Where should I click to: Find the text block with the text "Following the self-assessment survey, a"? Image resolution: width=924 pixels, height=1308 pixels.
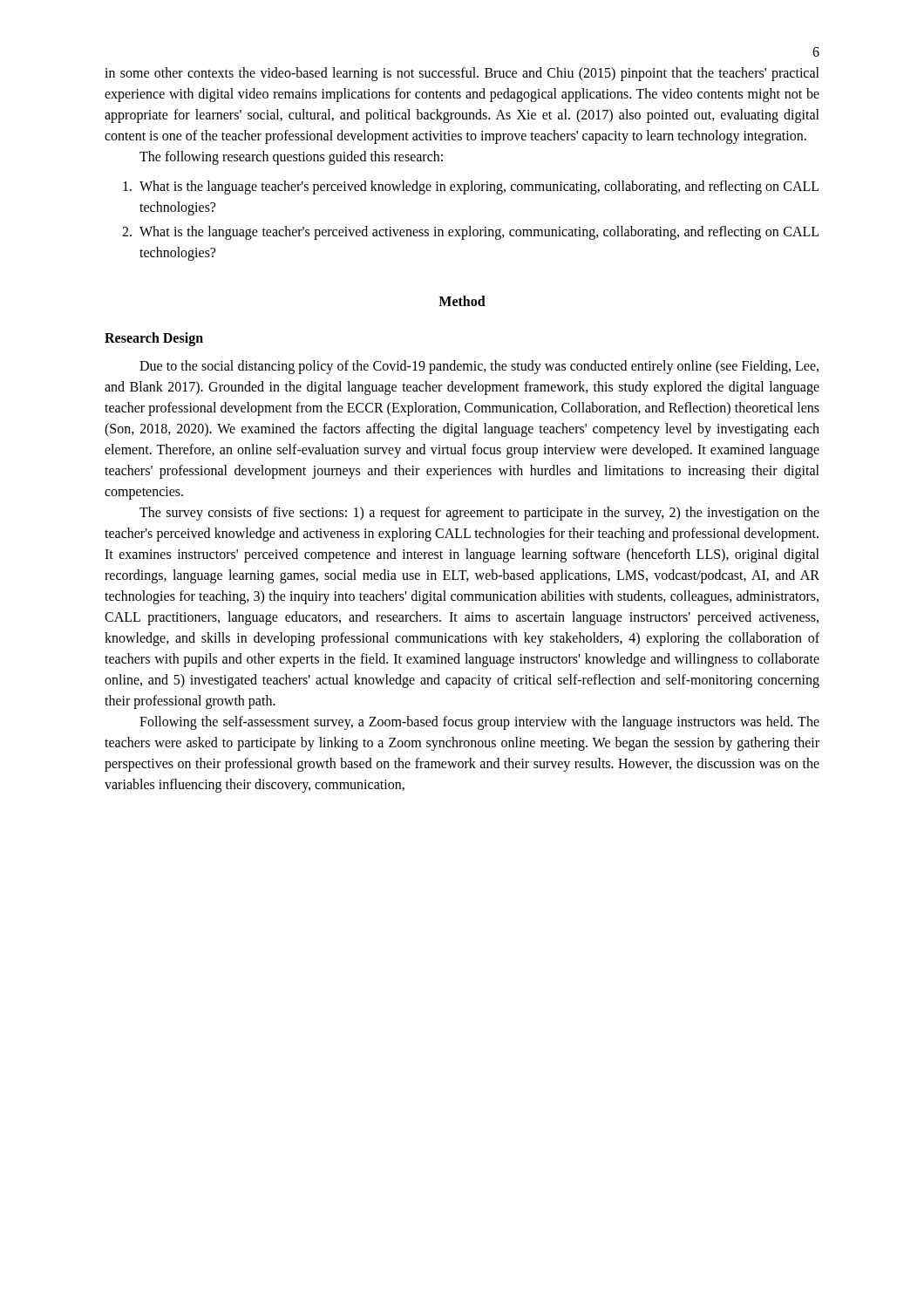coord(462,753)
